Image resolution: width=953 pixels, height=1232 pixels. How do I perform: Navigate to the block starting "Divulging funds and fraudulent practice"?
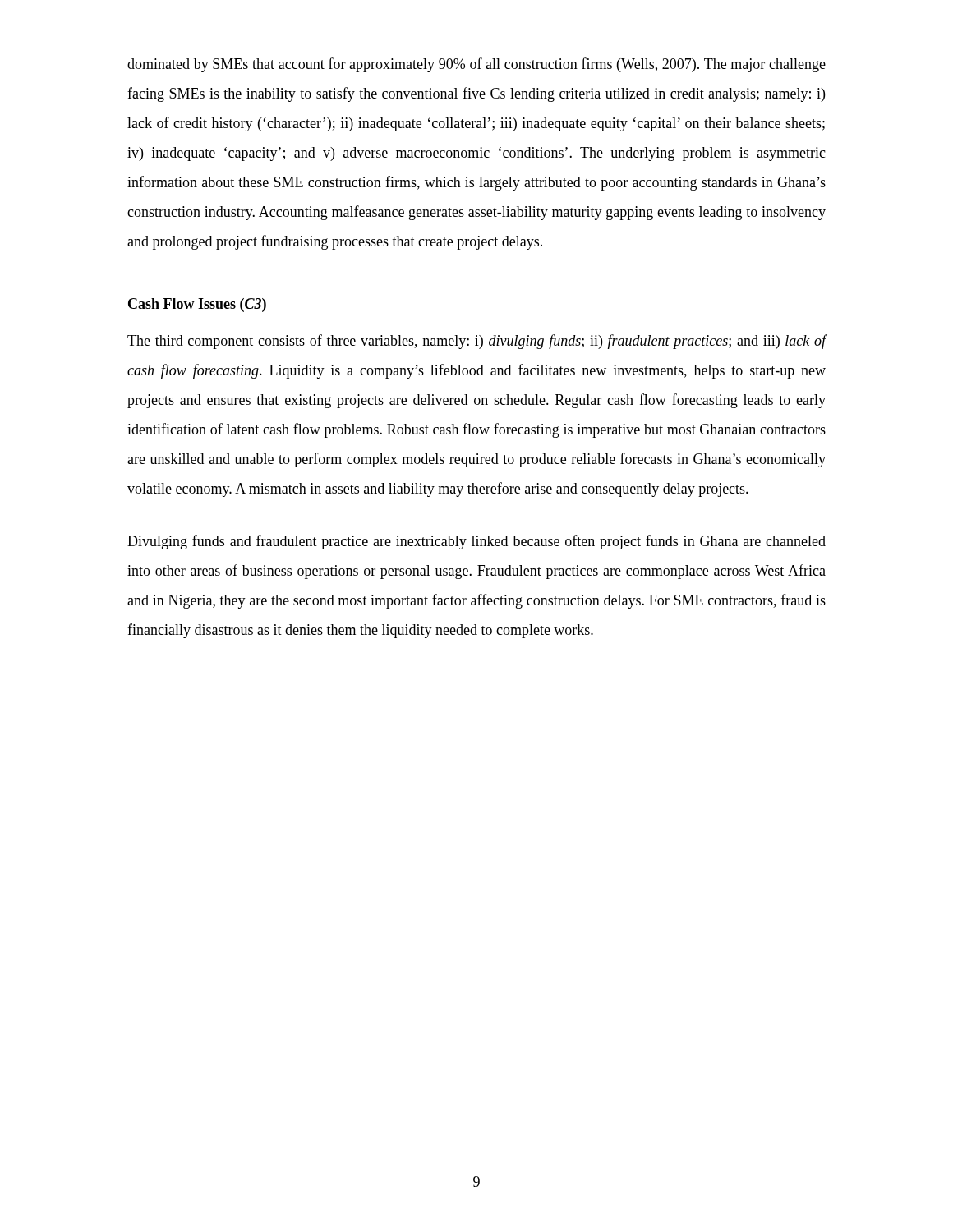point(476,586)
